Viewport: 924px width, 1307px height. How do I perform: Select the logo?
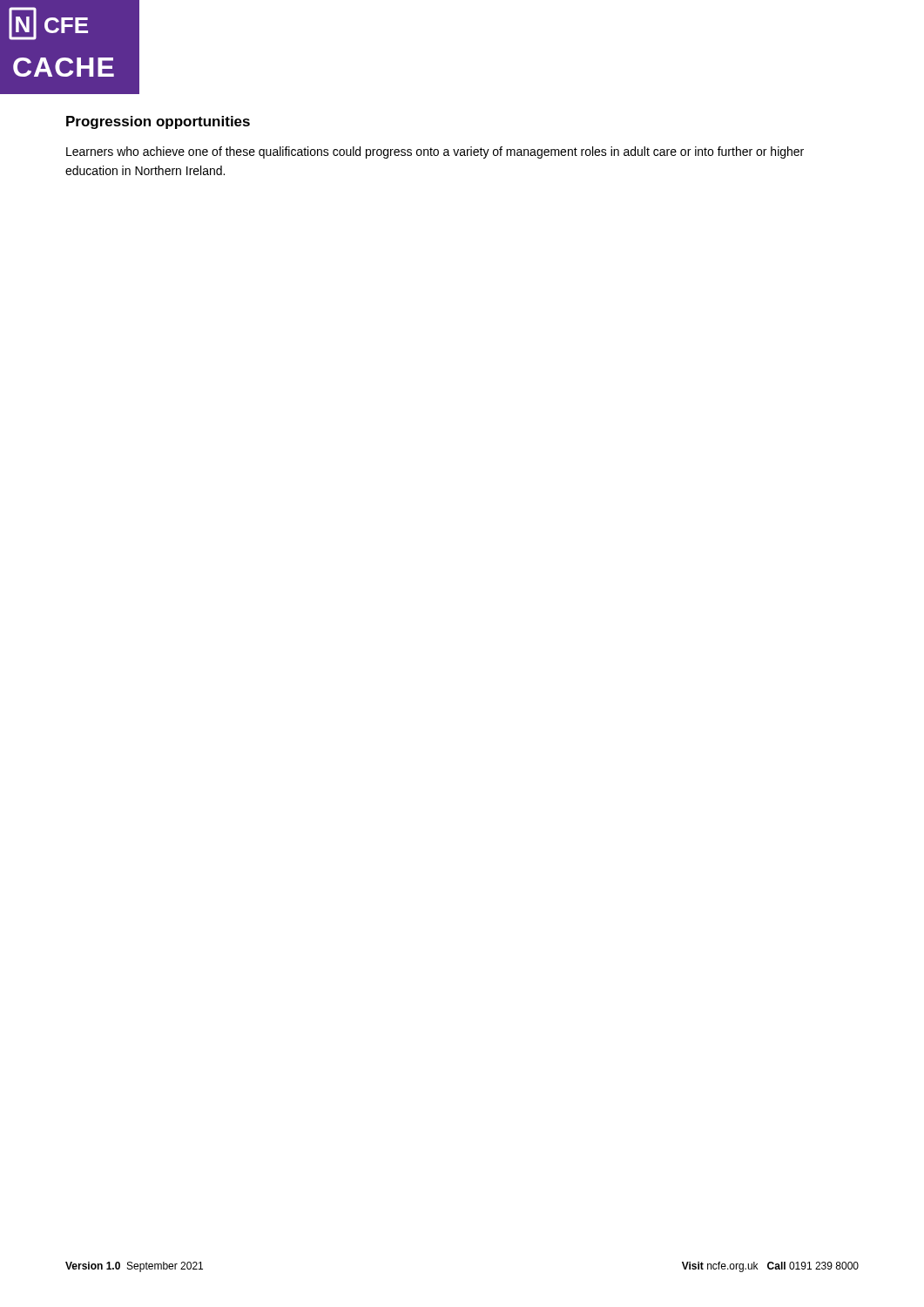(70, 47)
